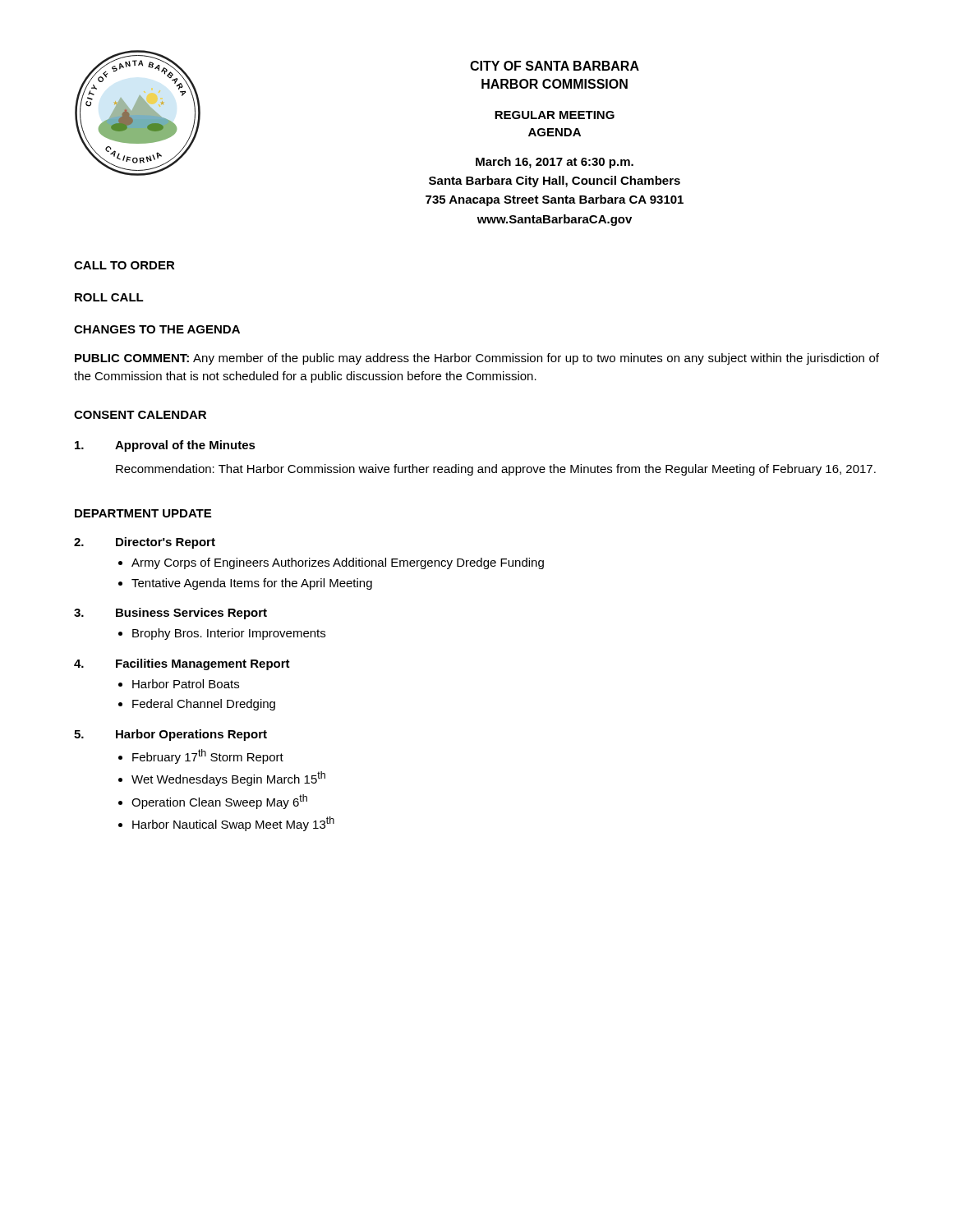Point to the section header beginning "Director's Report Army Corps of Engineers Authorizes Additional"
Screen dimensions: 1232x953
tap(497, 564)
